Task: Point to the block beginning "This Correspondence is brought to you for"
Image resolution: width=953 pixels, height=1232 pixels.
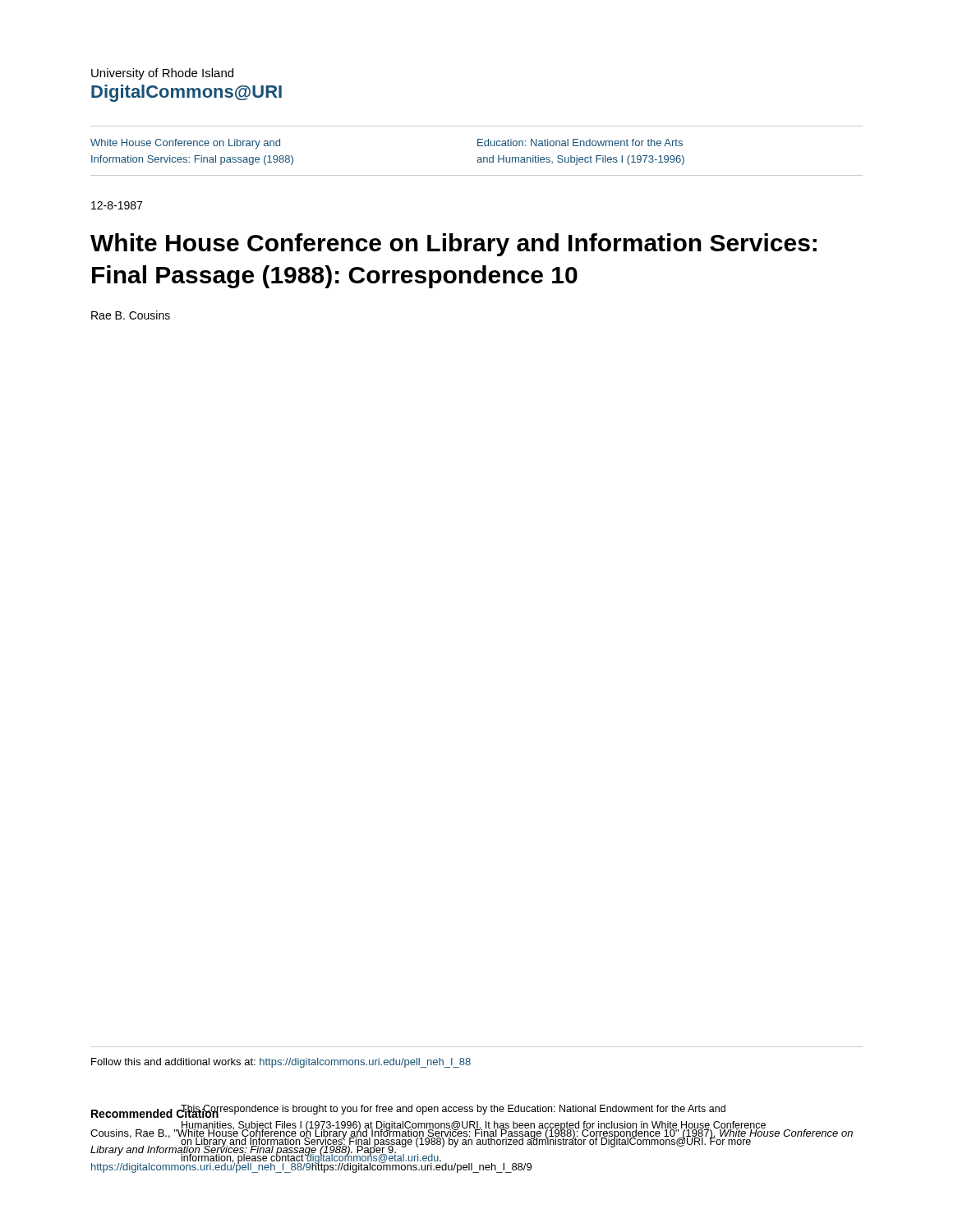Action: pos(473,1133)
